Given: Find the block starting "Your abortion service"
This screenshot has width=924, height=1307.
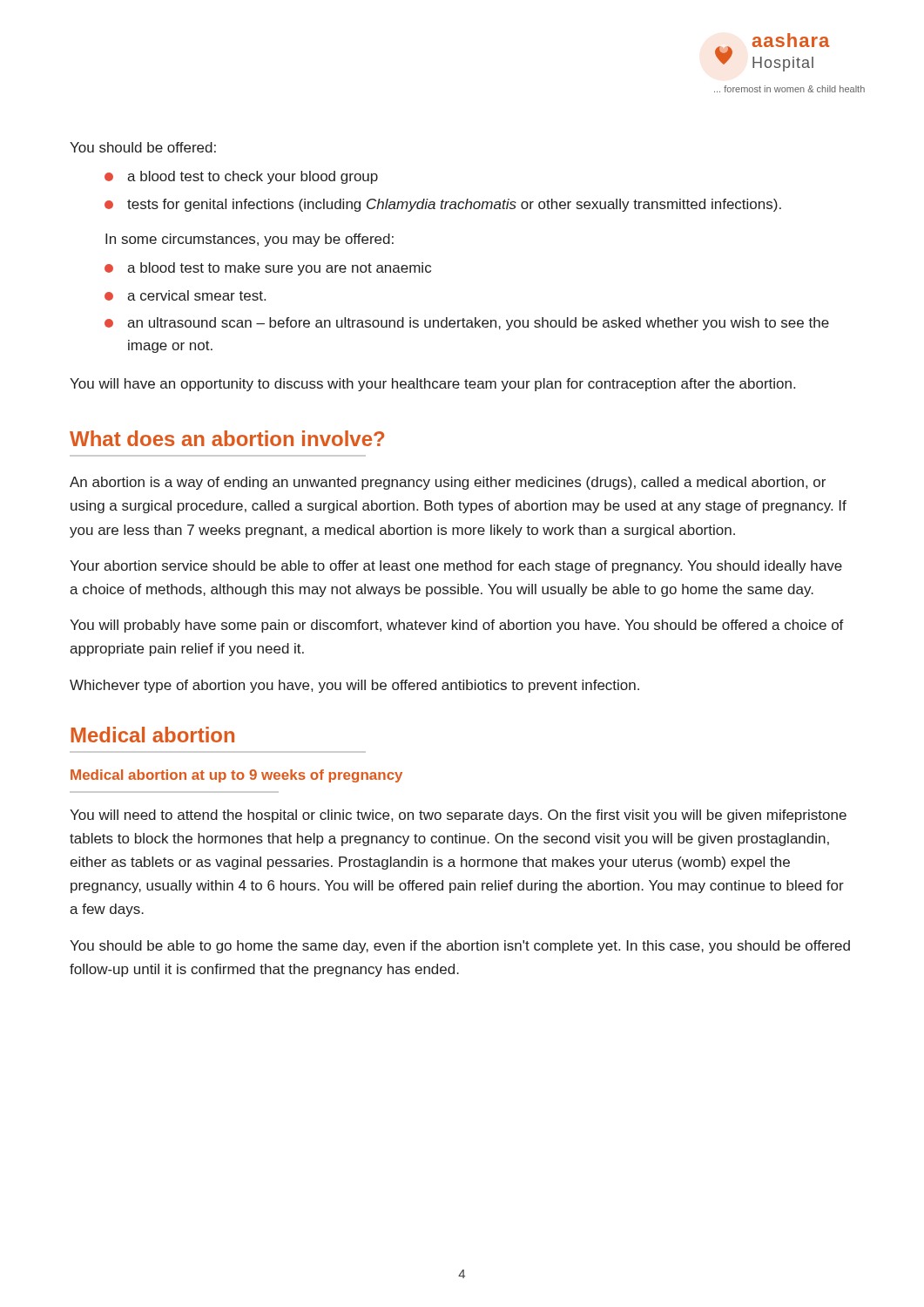Looking at the screenshot, I should (456, 578).
